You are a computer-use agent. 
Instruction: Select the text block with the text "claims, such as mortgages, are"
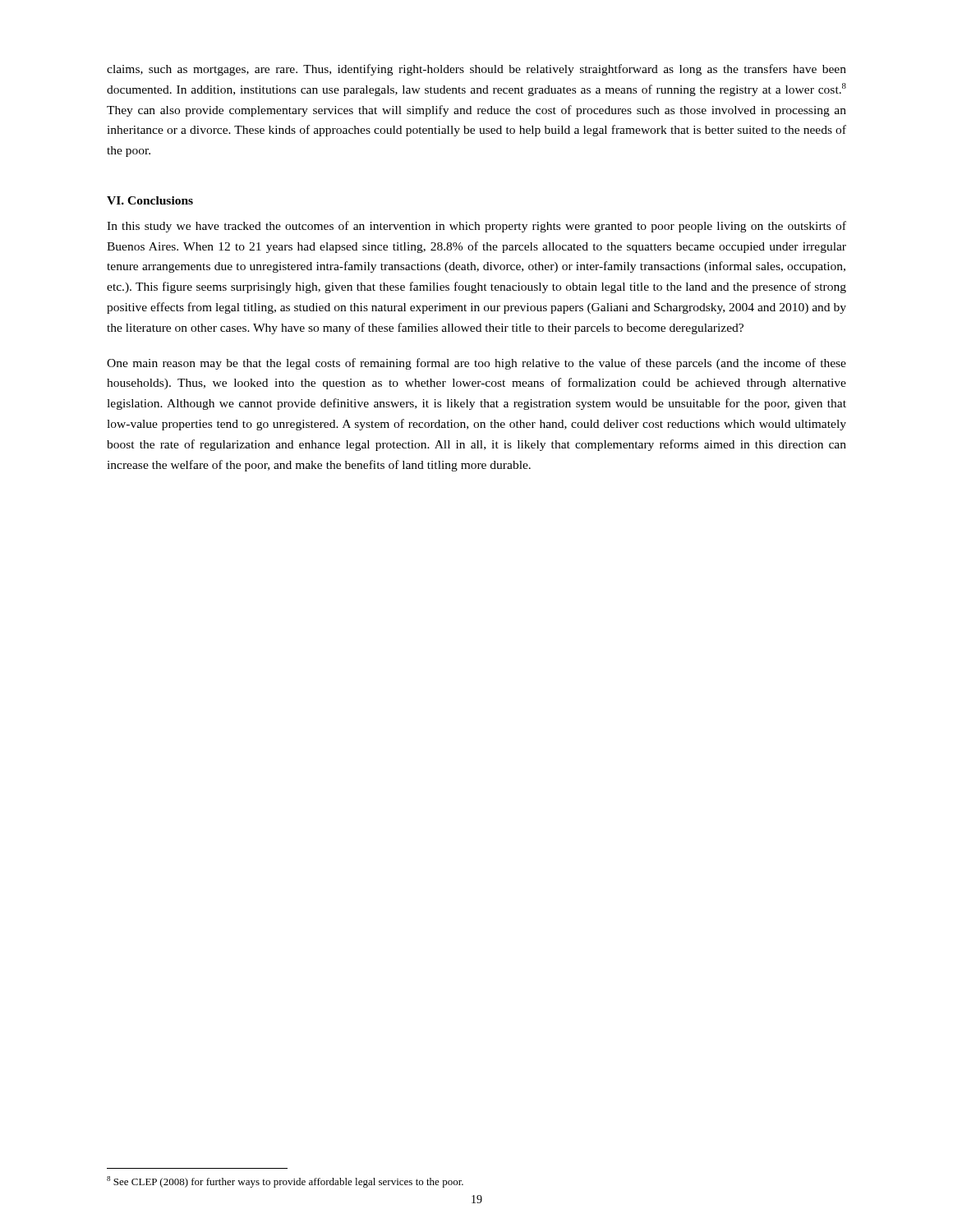[x=476, y=109]
